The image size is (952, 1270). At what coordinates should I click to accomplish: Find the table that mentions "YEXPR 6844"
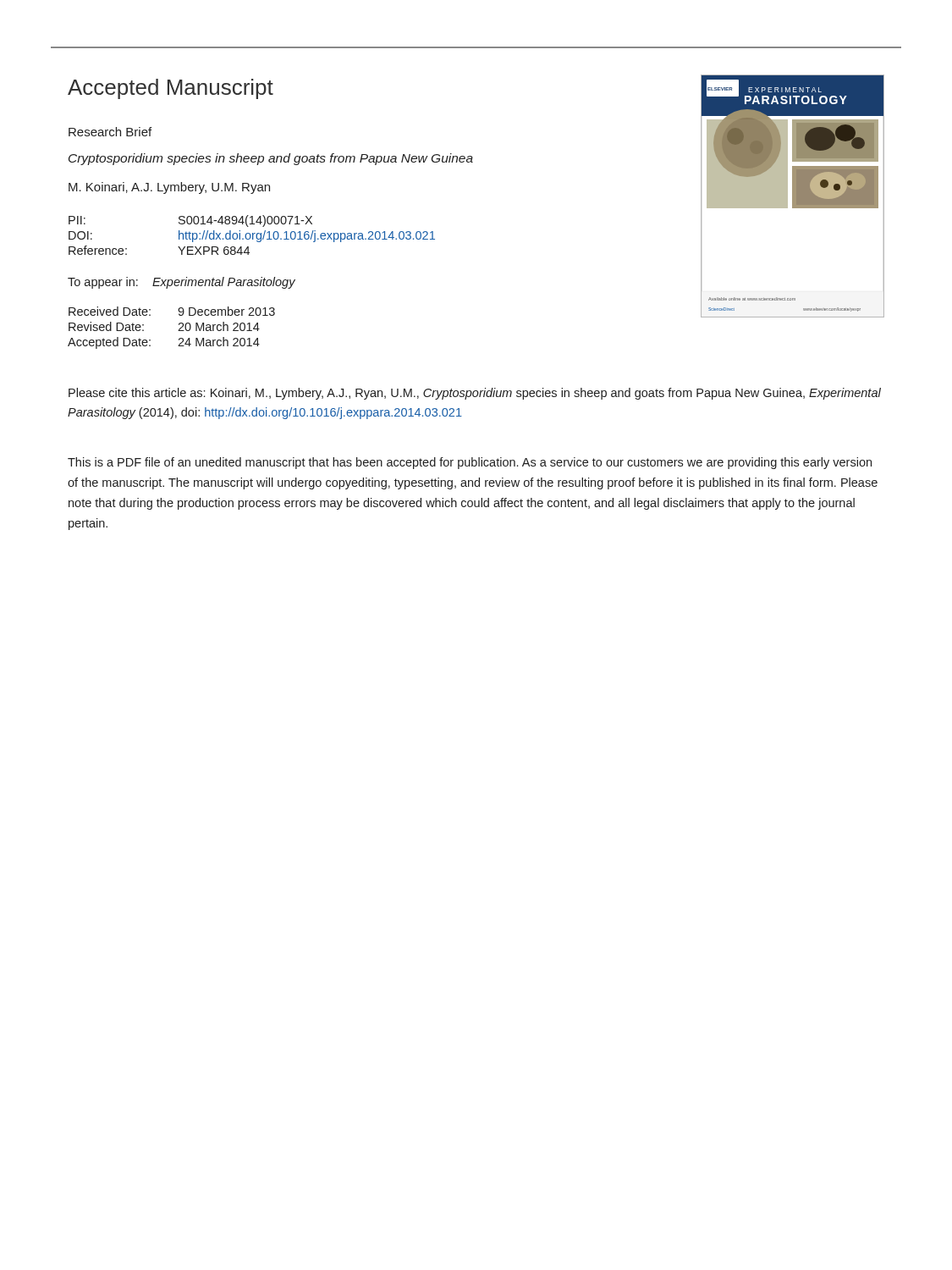[366, 235]
